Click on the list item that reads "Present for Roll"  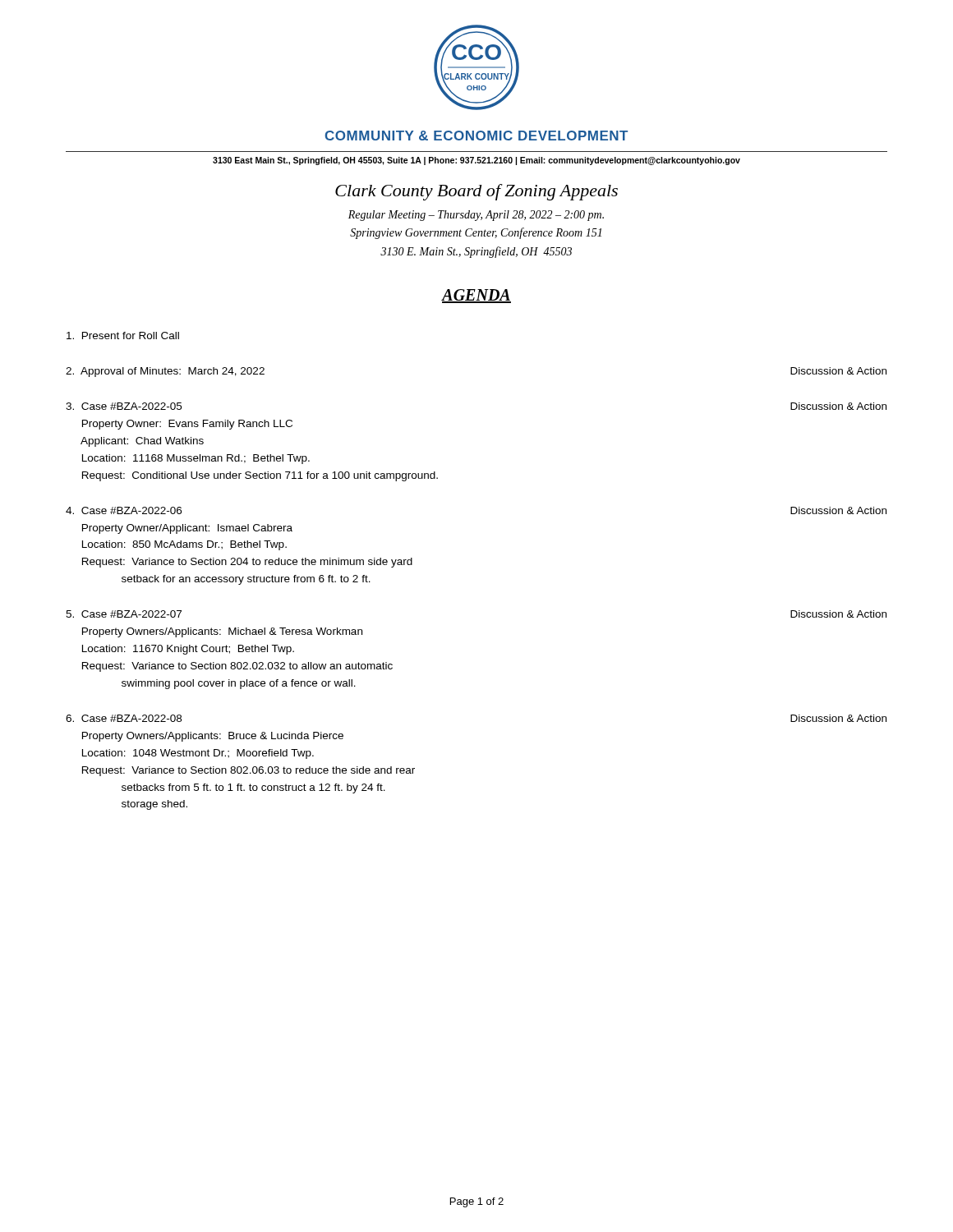(x=123, y=336)
